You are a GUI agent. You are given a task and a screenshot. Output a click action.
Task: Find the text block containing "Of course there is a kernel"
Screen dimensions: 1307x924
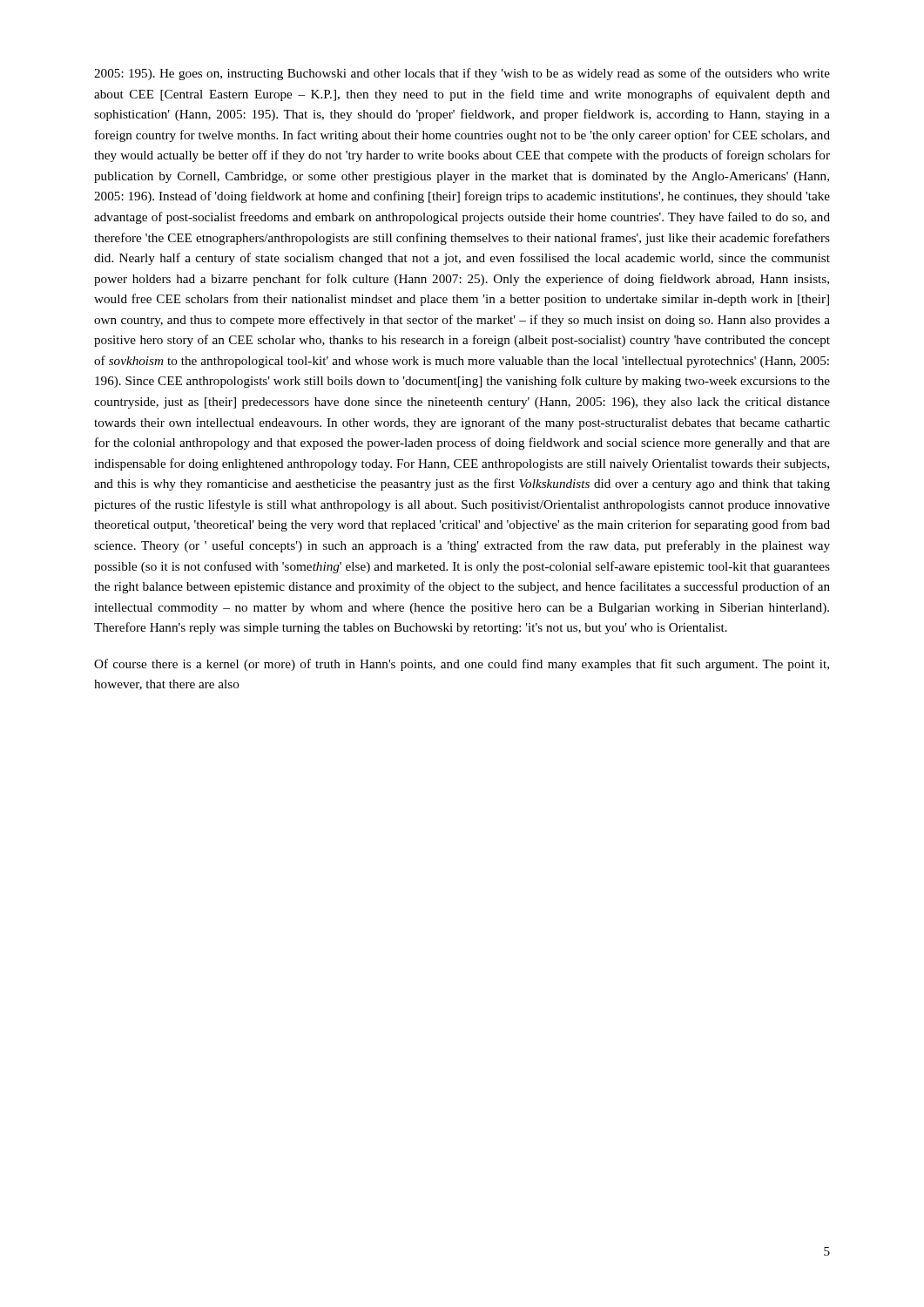[462, 674]
